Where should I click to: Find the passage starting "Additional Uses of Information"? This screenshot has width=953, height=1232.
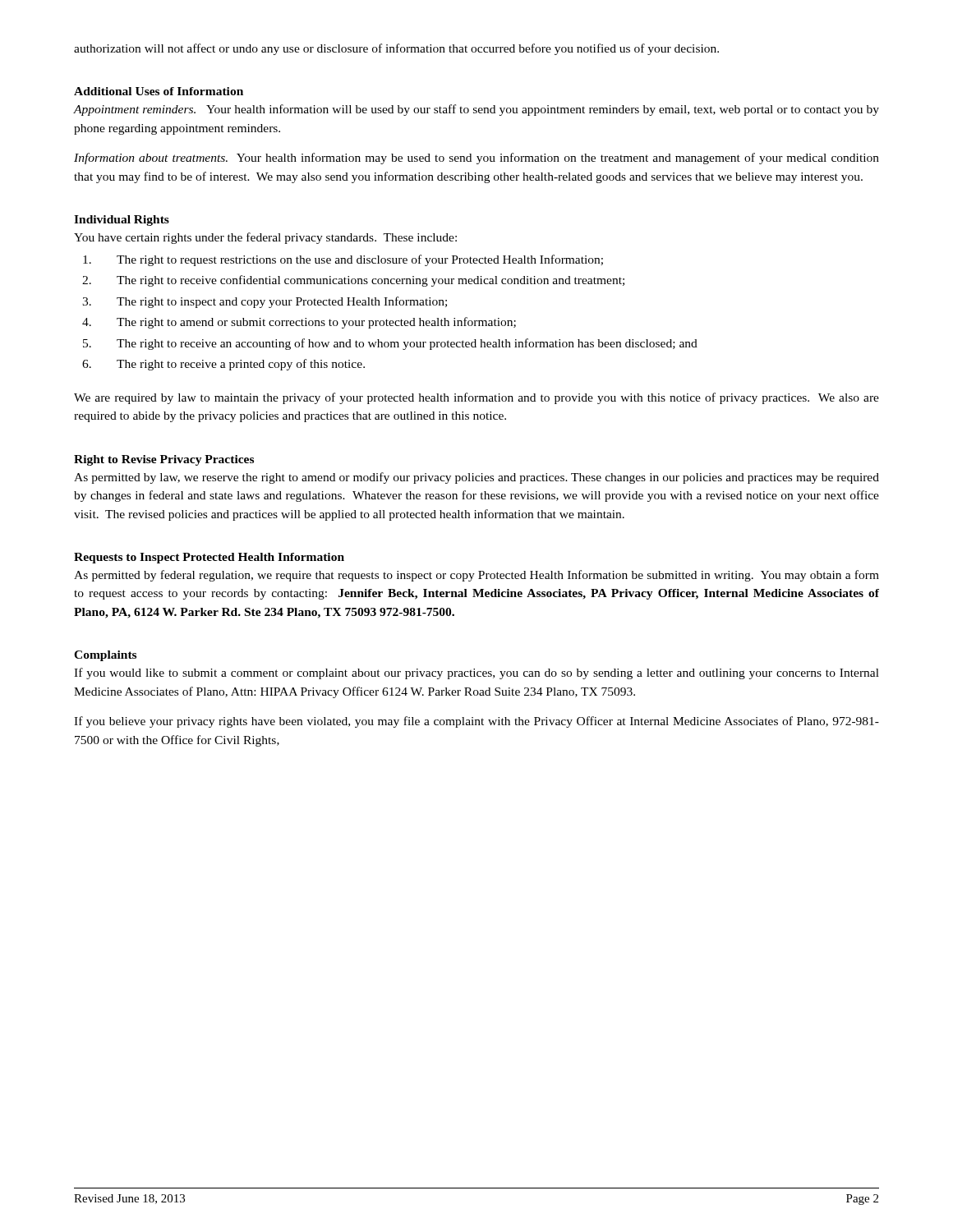pyautogui.click(x=159, y=91)
